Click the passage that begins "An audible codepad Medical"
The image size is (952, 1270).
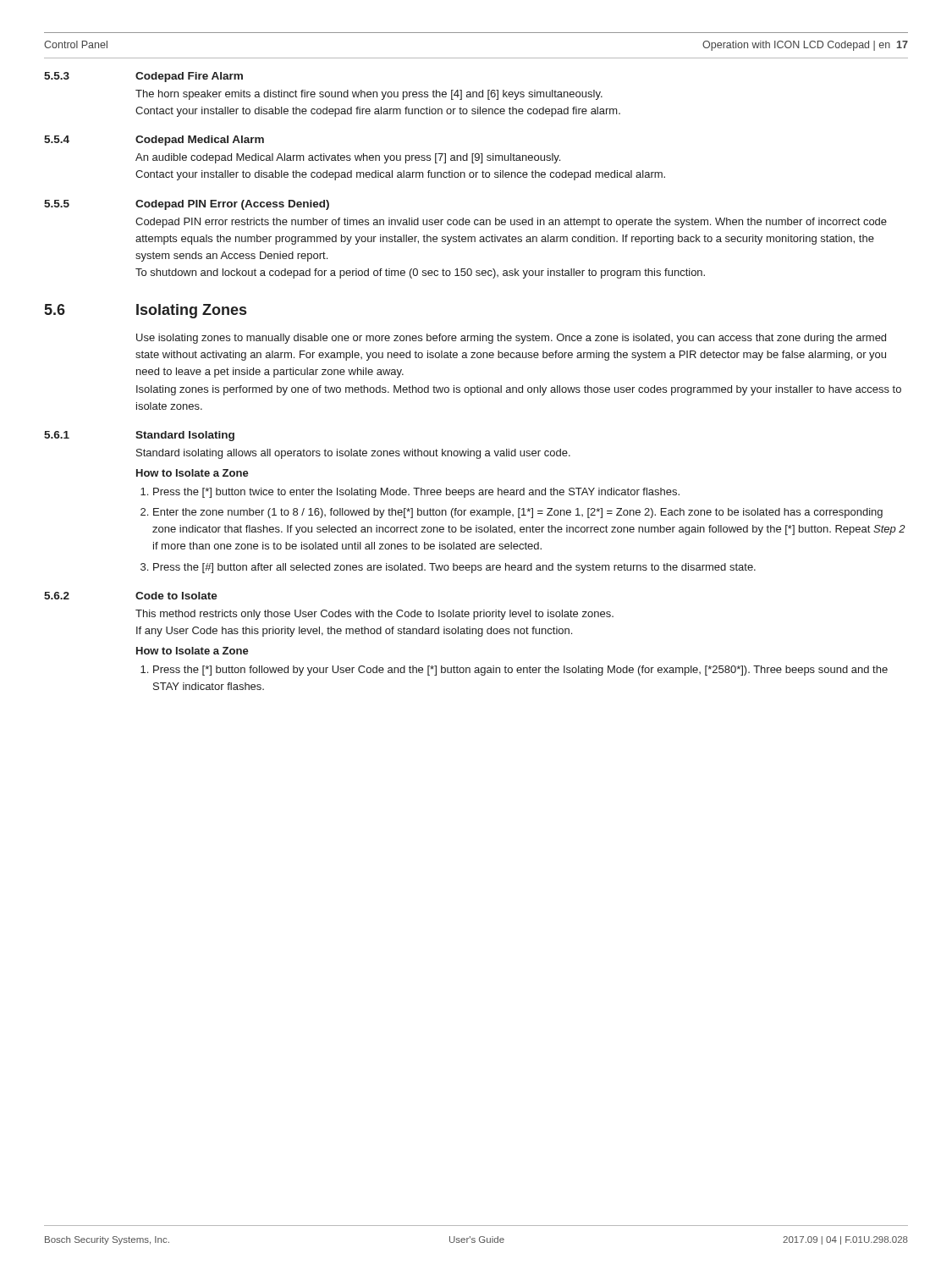point(401,166)
